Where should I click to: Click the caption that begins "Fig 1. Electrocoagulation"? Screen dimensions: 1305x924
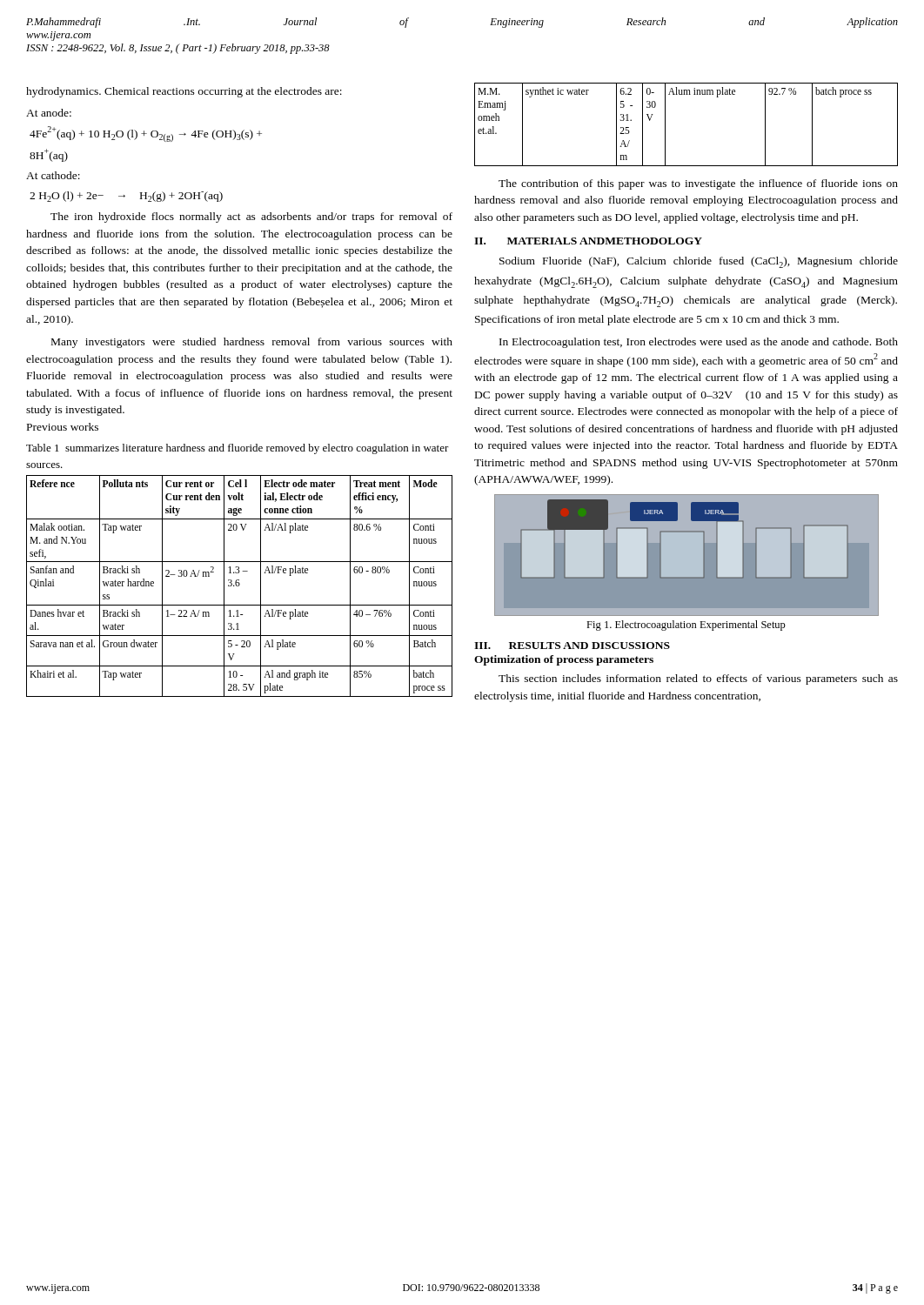click(686, 625)
